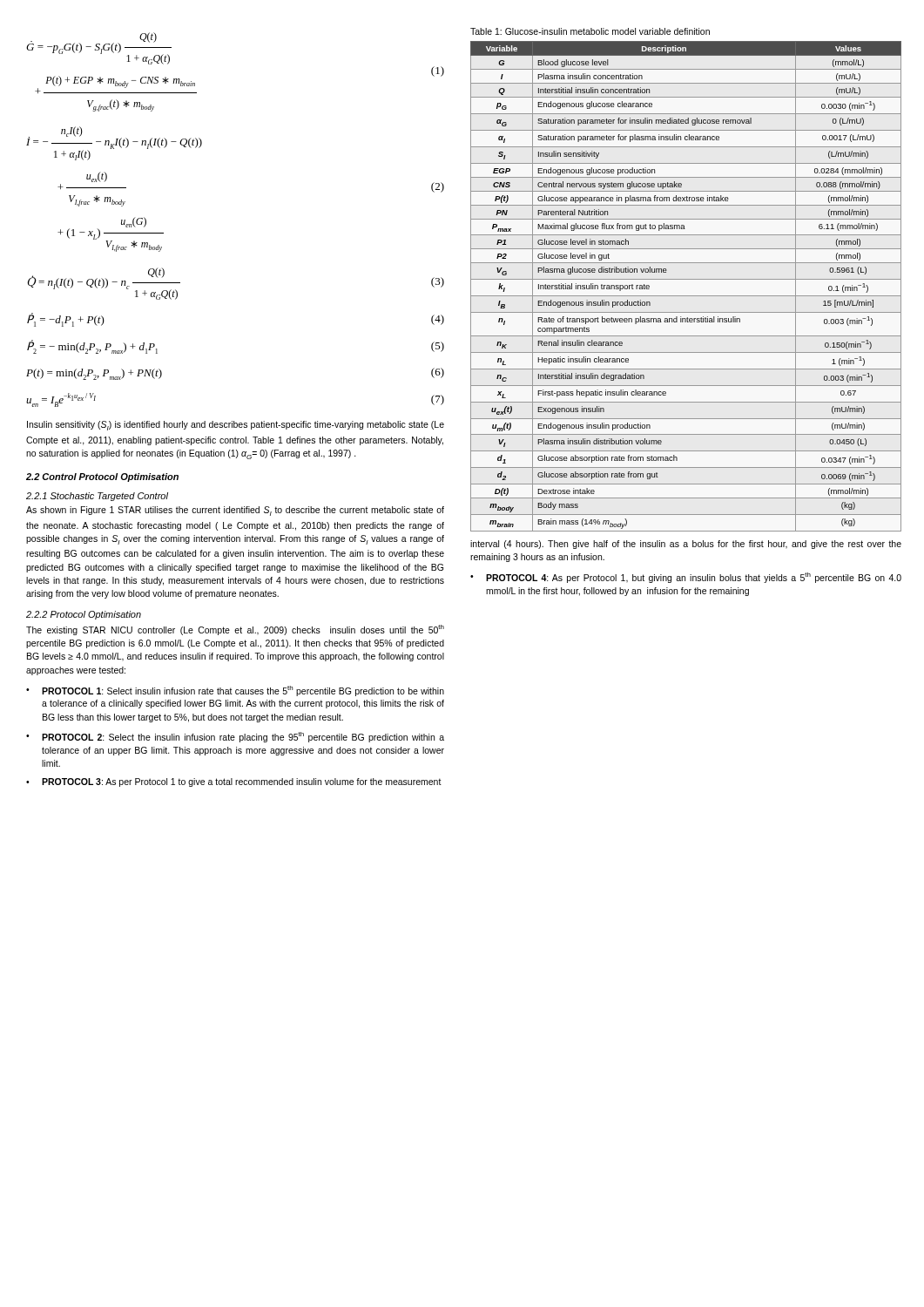Where is the passage that starts "• PROTOCOL 4: As per Protocol 1,"?
The height and width of the screenshot is (1307, 924).
click(686, 584)
